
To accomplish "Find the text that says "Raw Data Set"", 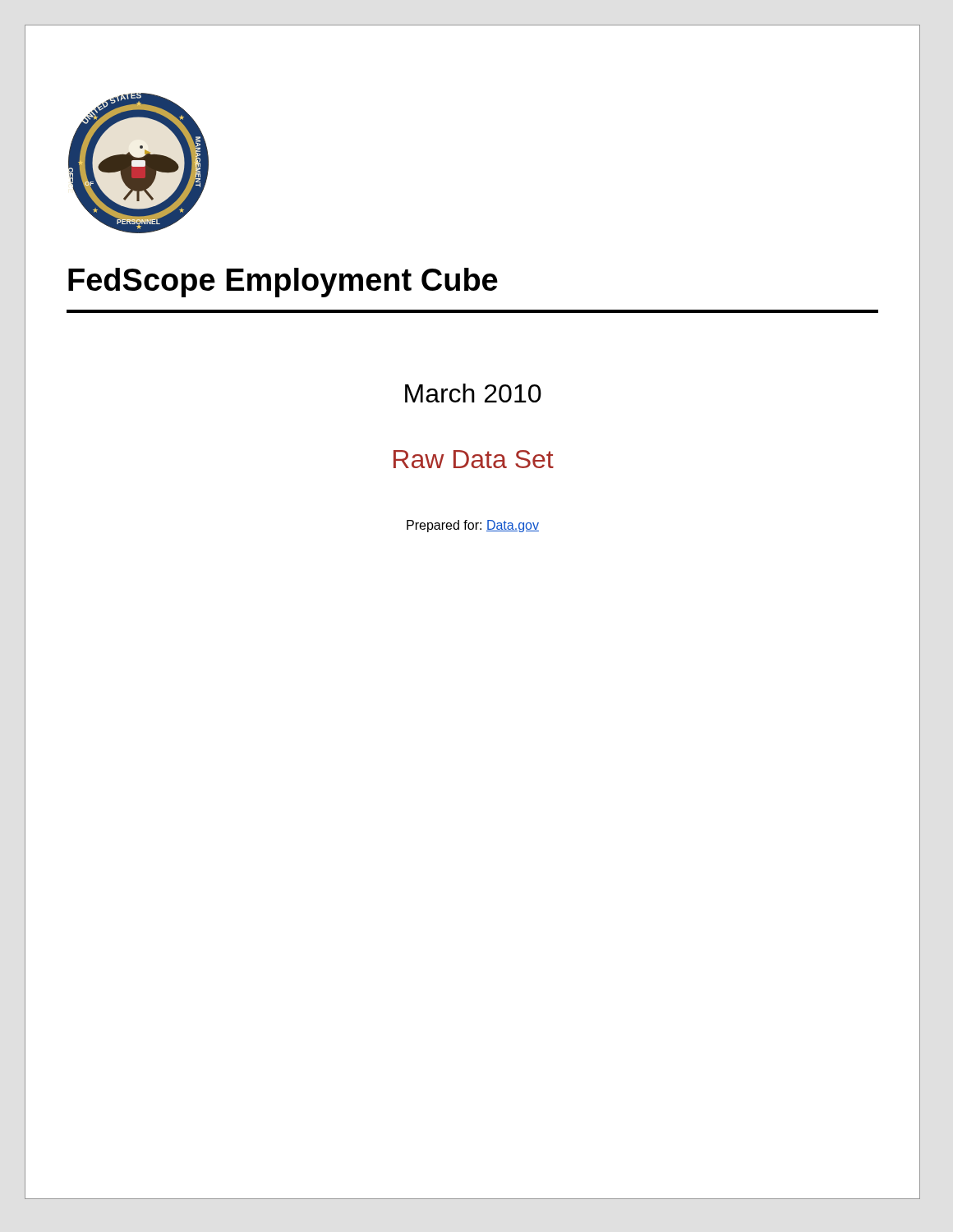I will pos(472,459).
